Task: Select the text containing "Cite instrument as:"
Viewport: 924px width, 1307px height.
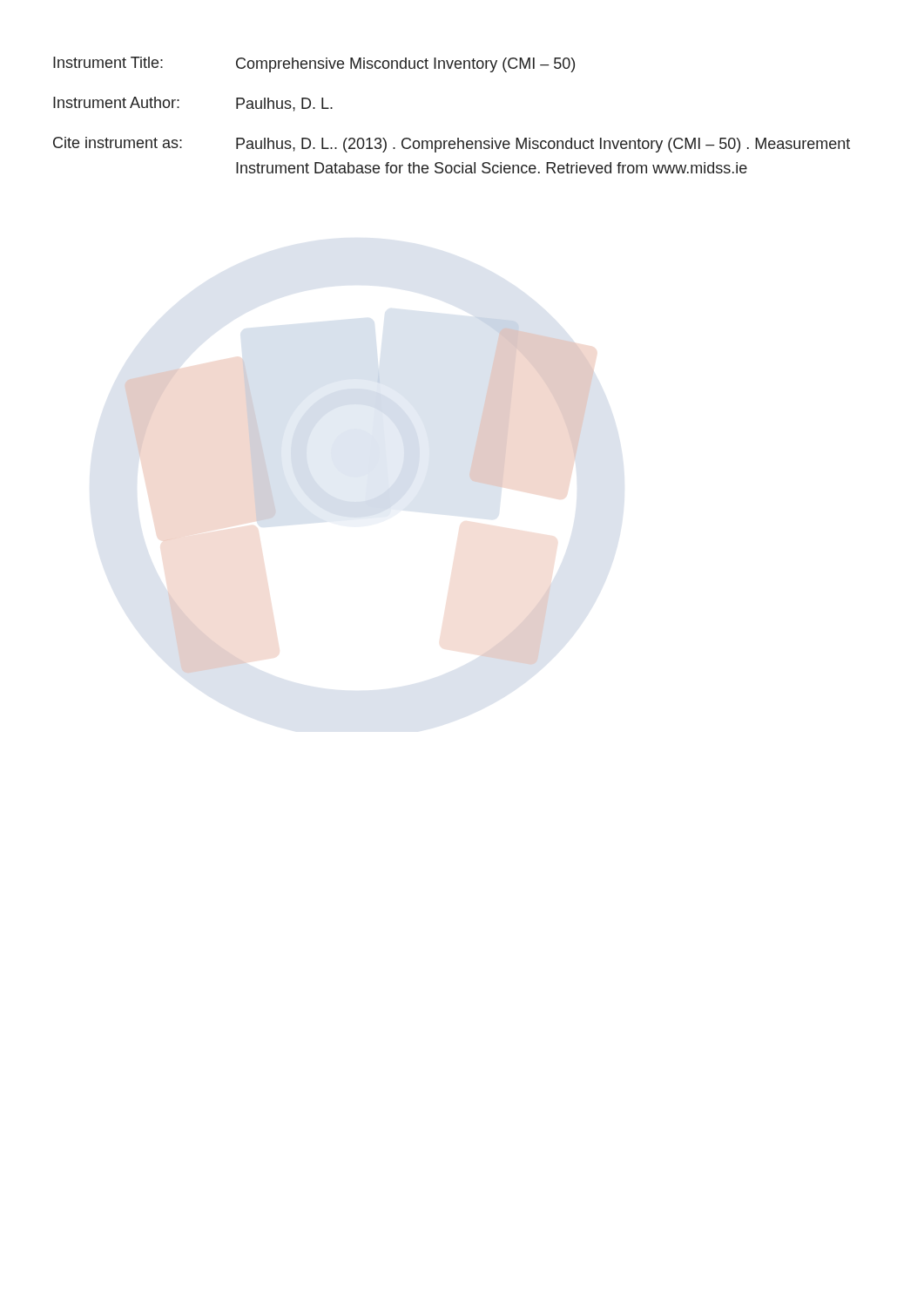Action: pos(118,143)
